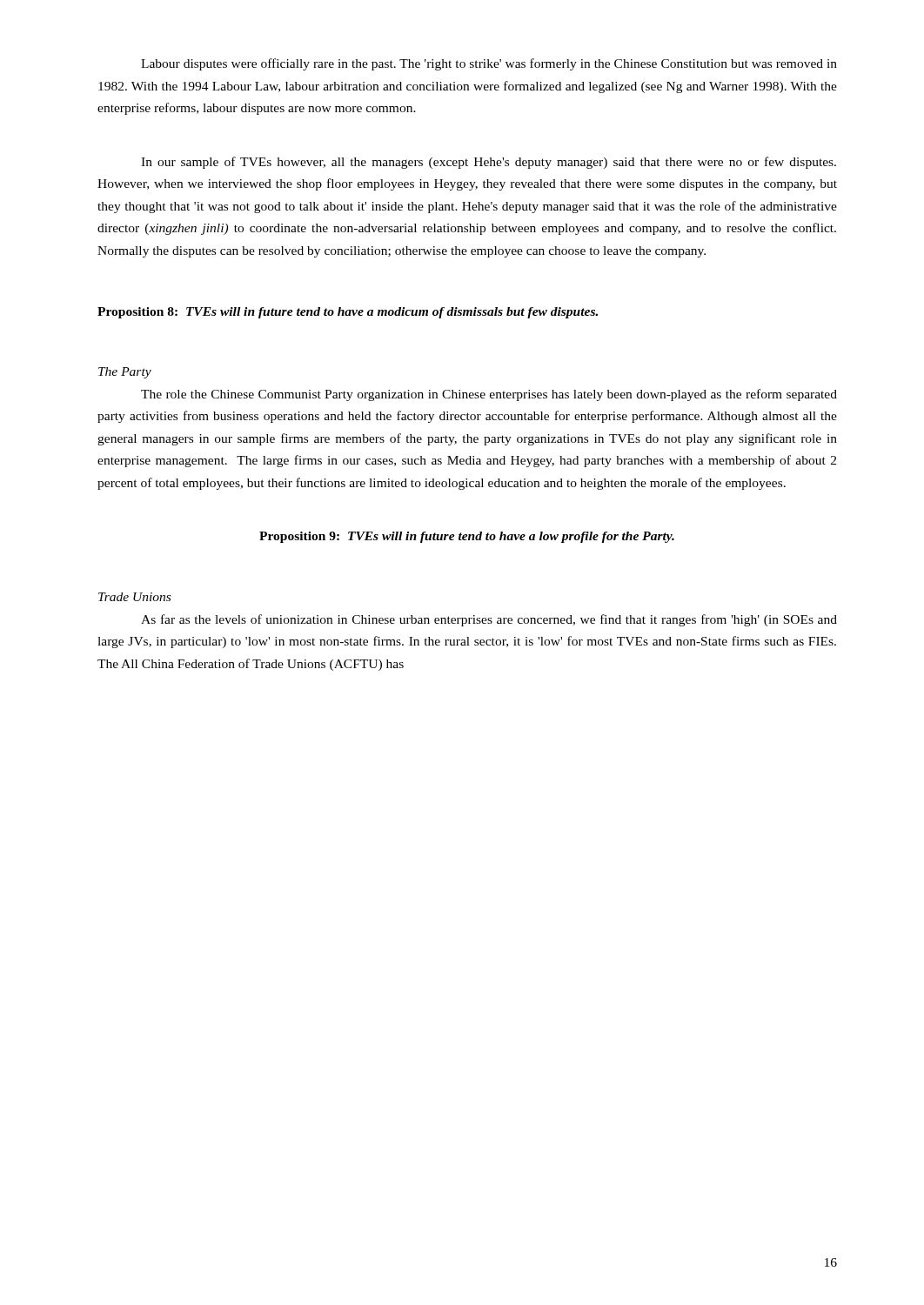Click on the element starting "Proposition 9: TVEs will in future tend to"
The width and height of the screenshot is (924, 1305).
(x=467, y=536)
